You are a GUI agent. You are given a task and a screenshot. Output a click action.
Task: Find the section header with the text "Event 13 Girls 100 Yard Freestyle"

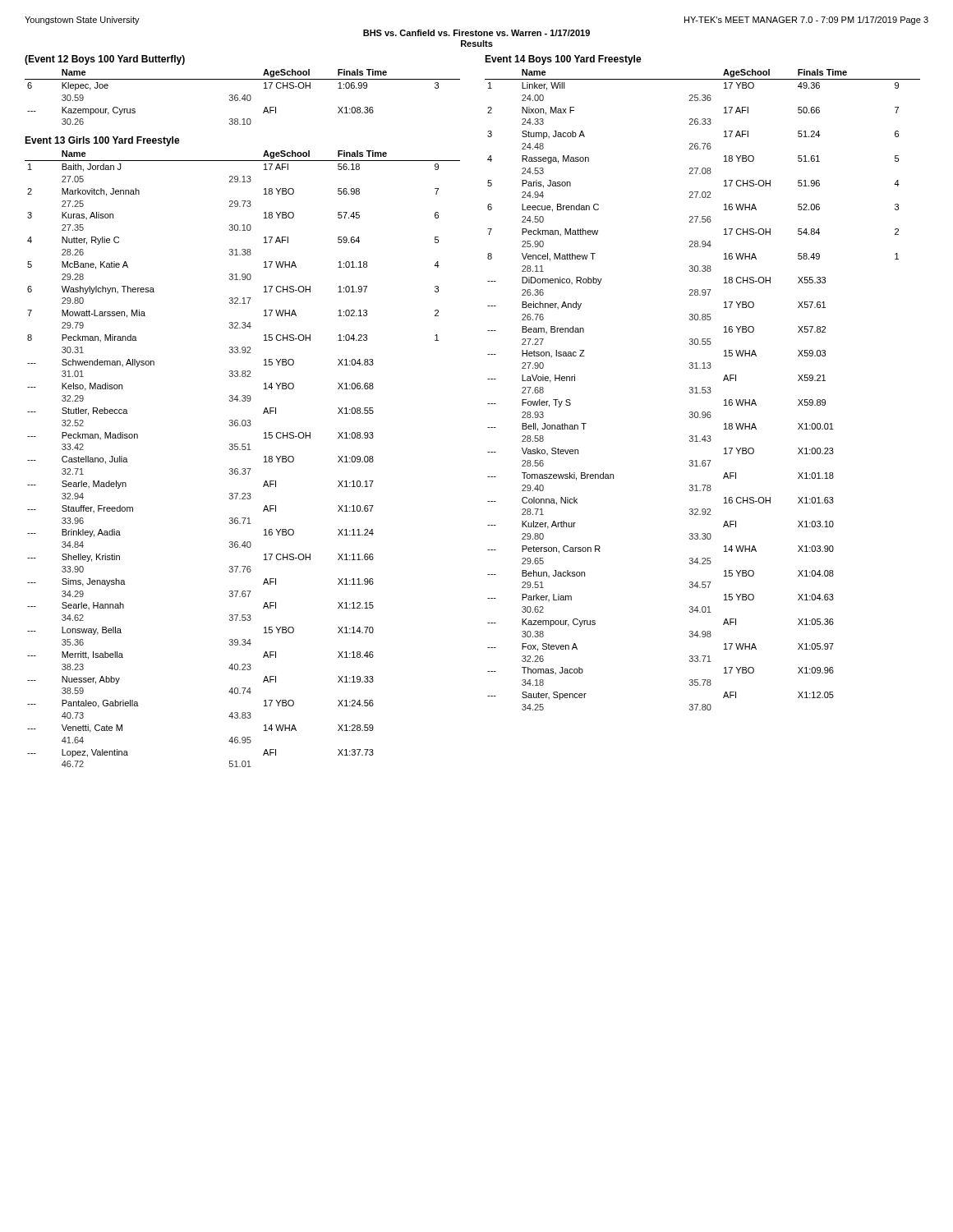(x=102, y=141)
